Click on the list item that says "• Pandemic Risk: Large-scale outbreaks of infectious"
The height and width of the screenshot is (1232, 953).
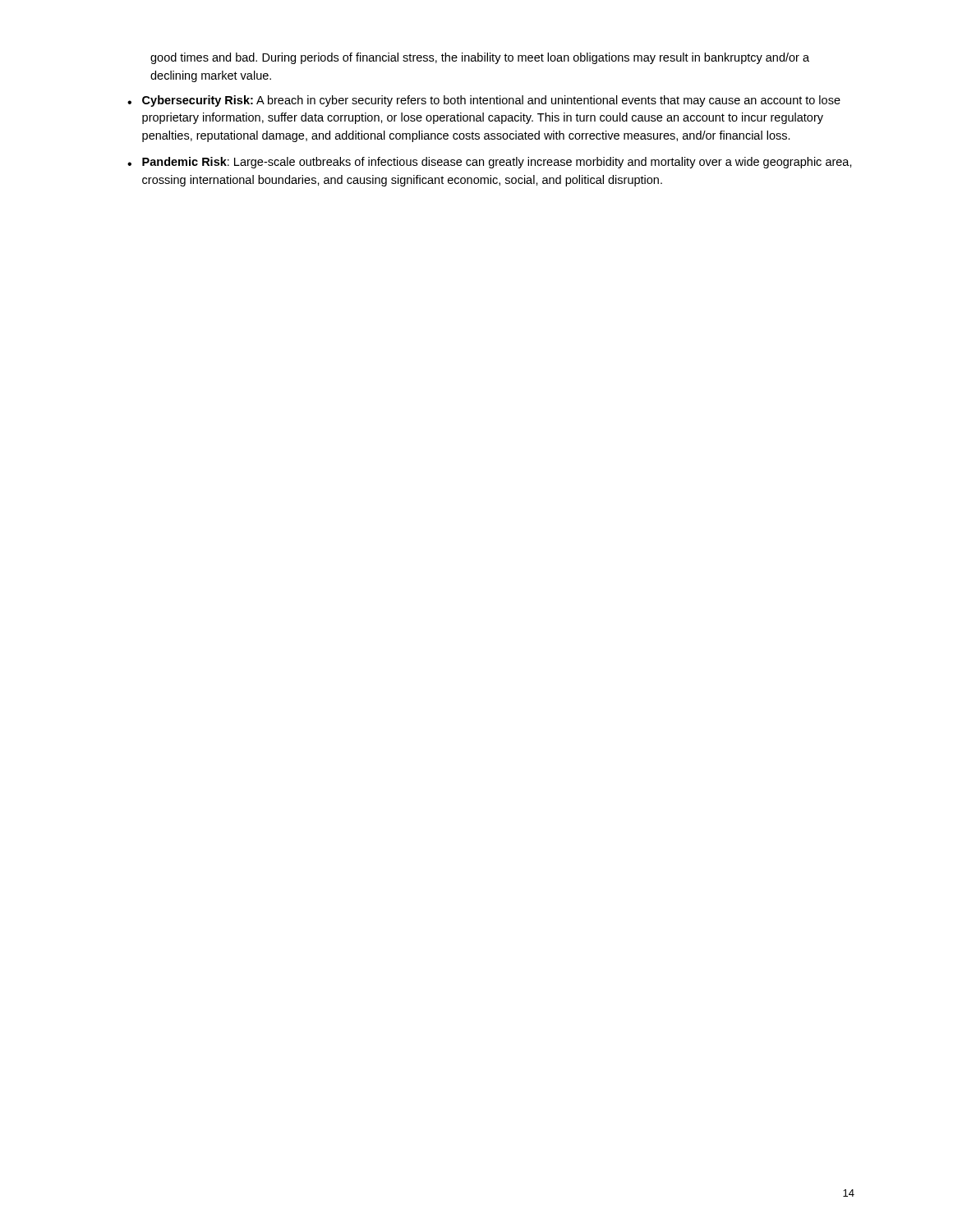tap(491, 171)
